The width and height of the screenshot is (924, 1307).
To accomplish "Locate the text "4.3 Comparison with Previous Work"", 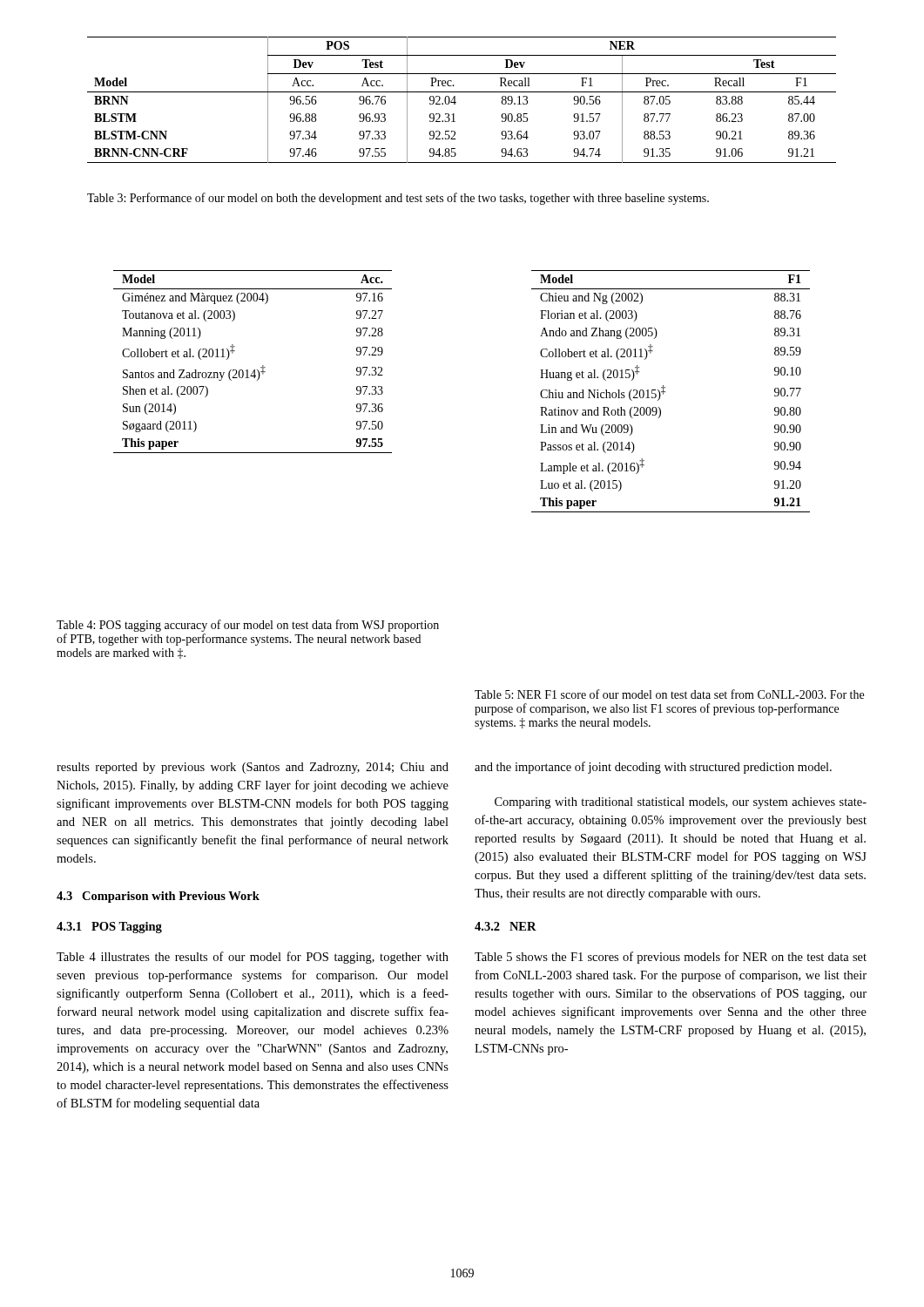I will [158, 896].
